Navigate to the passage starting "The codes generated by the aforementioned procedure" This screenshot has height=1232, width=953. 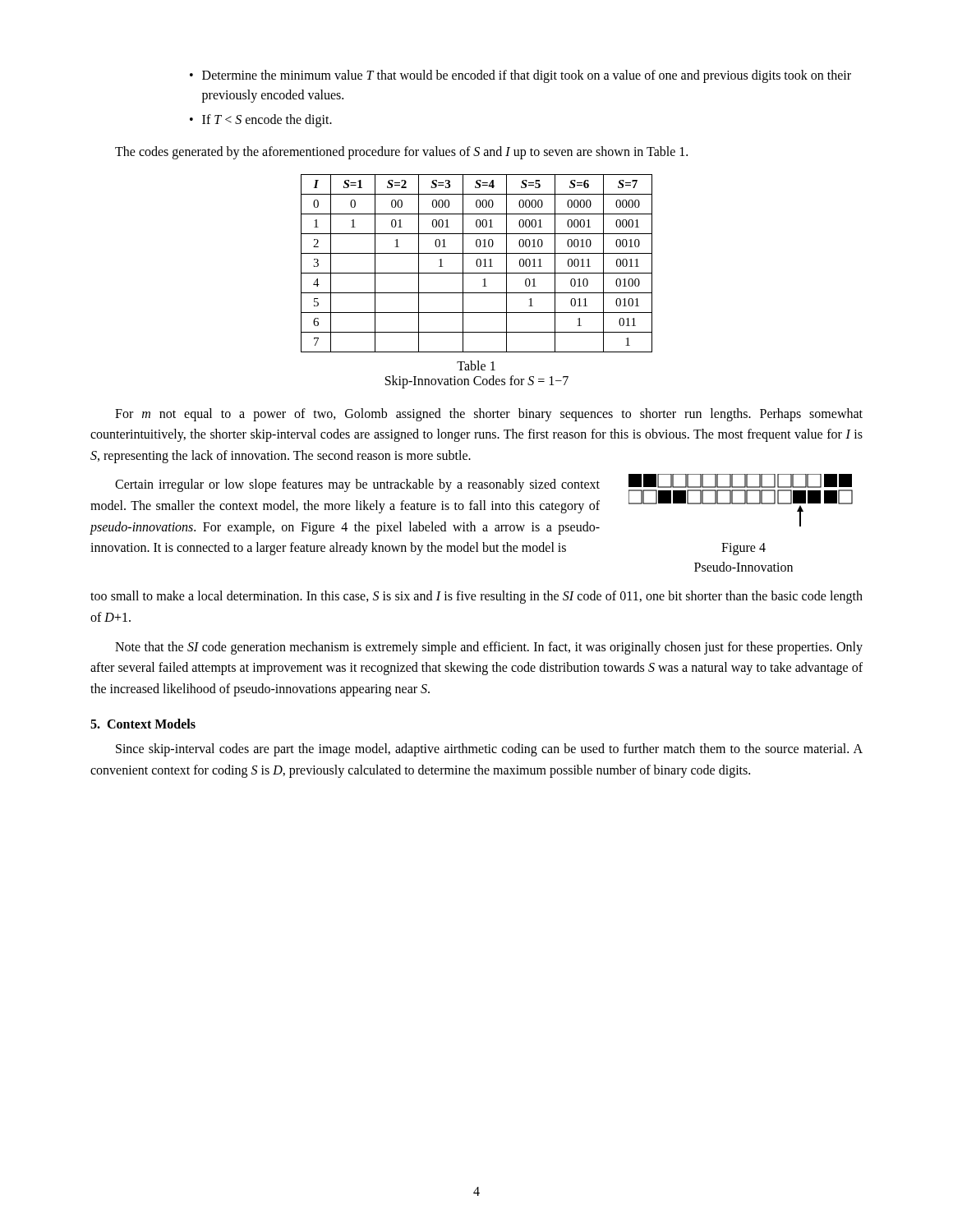402,152
